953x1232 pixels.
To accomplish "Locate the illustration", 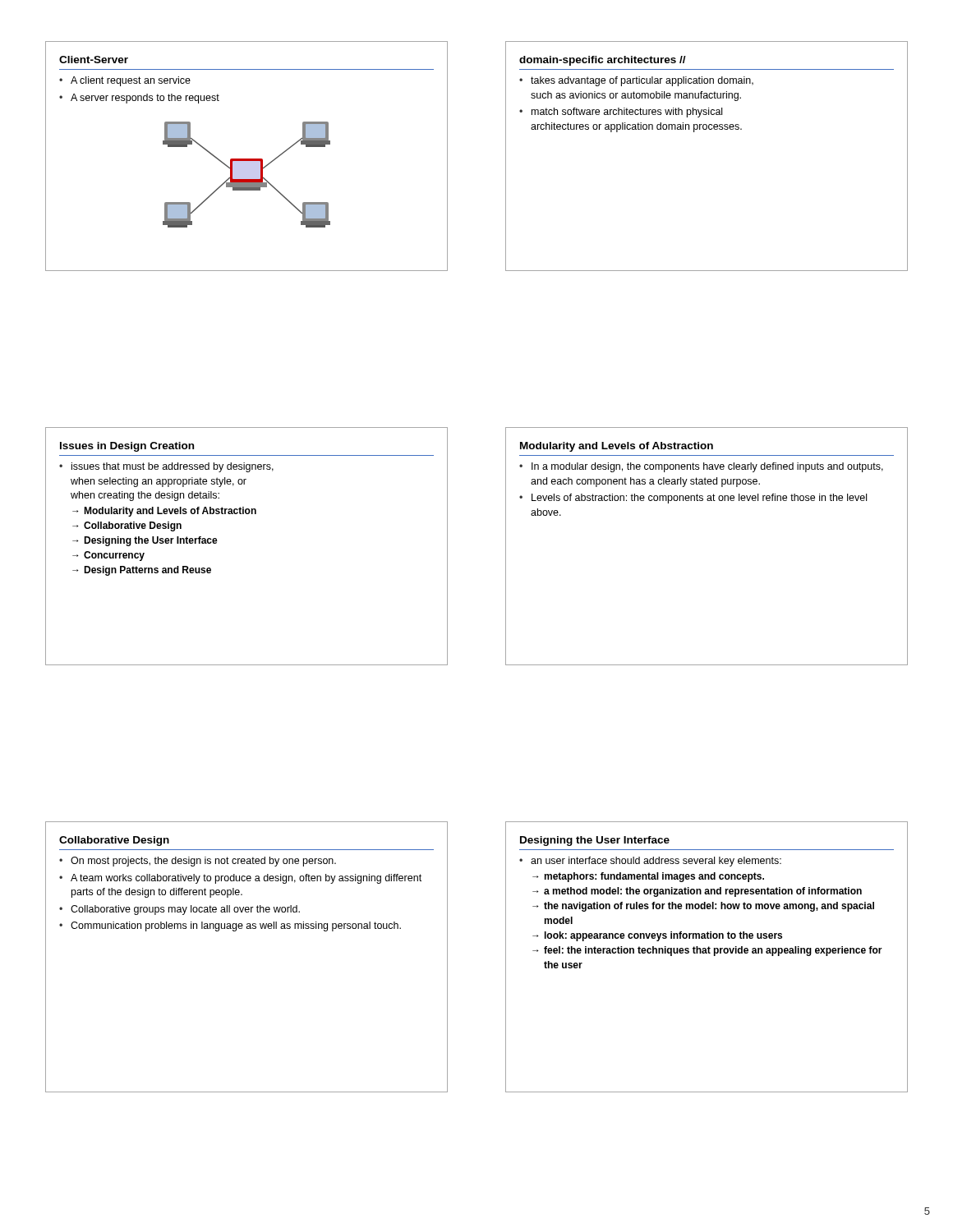I will (246, 178).
